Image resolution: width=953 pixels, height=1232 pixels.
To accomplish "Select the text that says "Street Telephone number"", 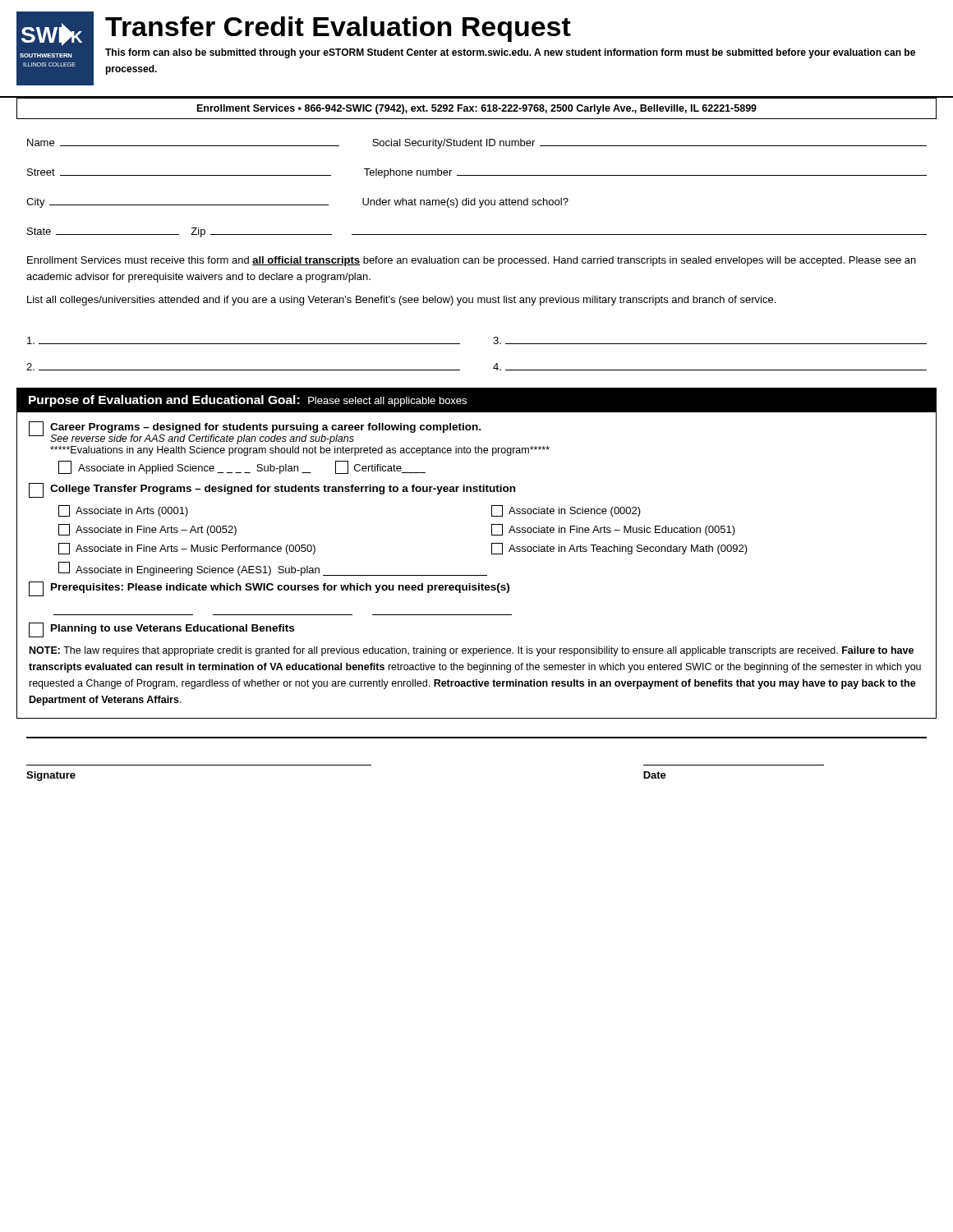I will pyautogui.click(x=476, y=170).
